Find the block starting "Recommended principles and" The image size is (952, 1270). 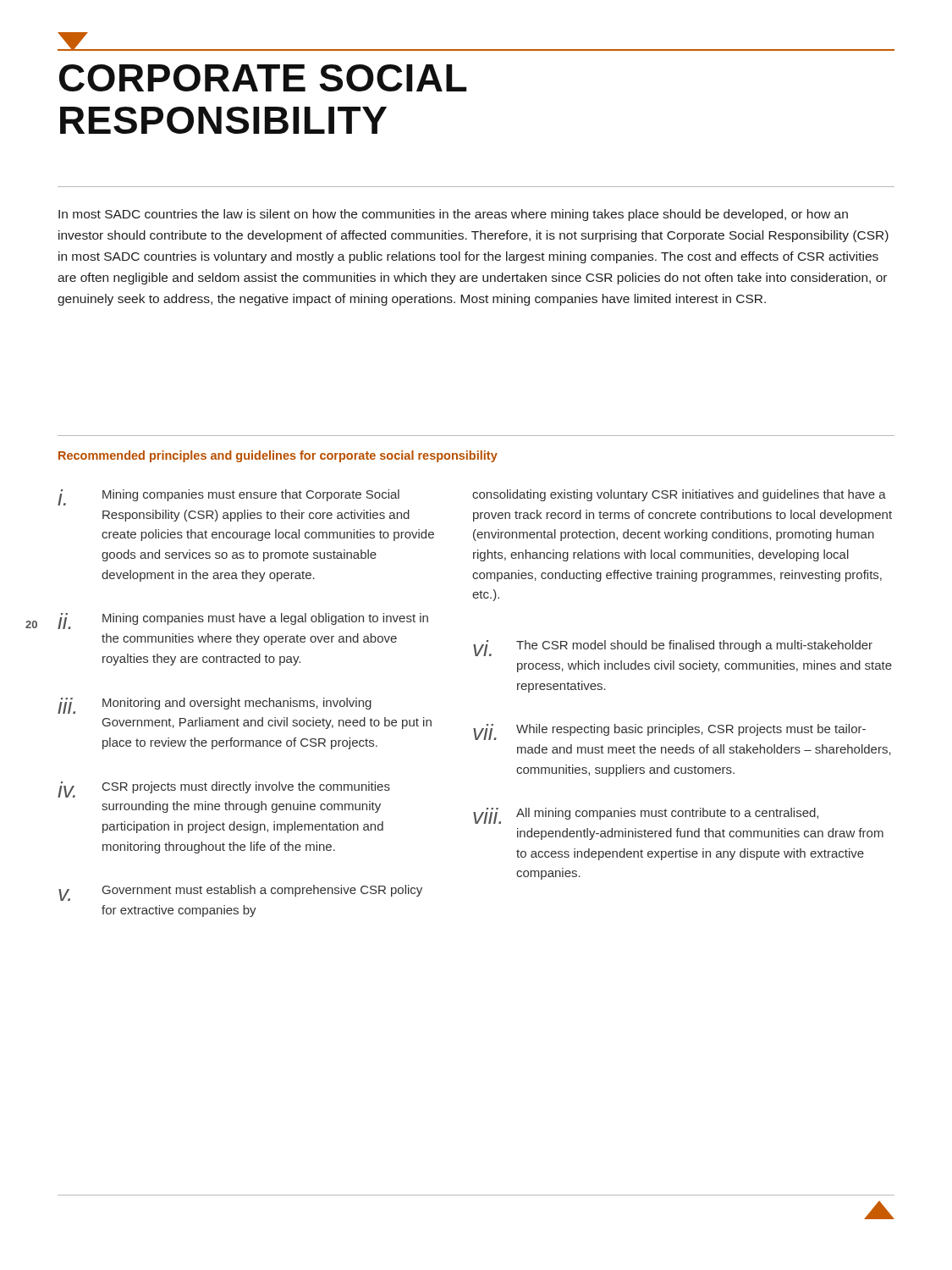point(277,455)
